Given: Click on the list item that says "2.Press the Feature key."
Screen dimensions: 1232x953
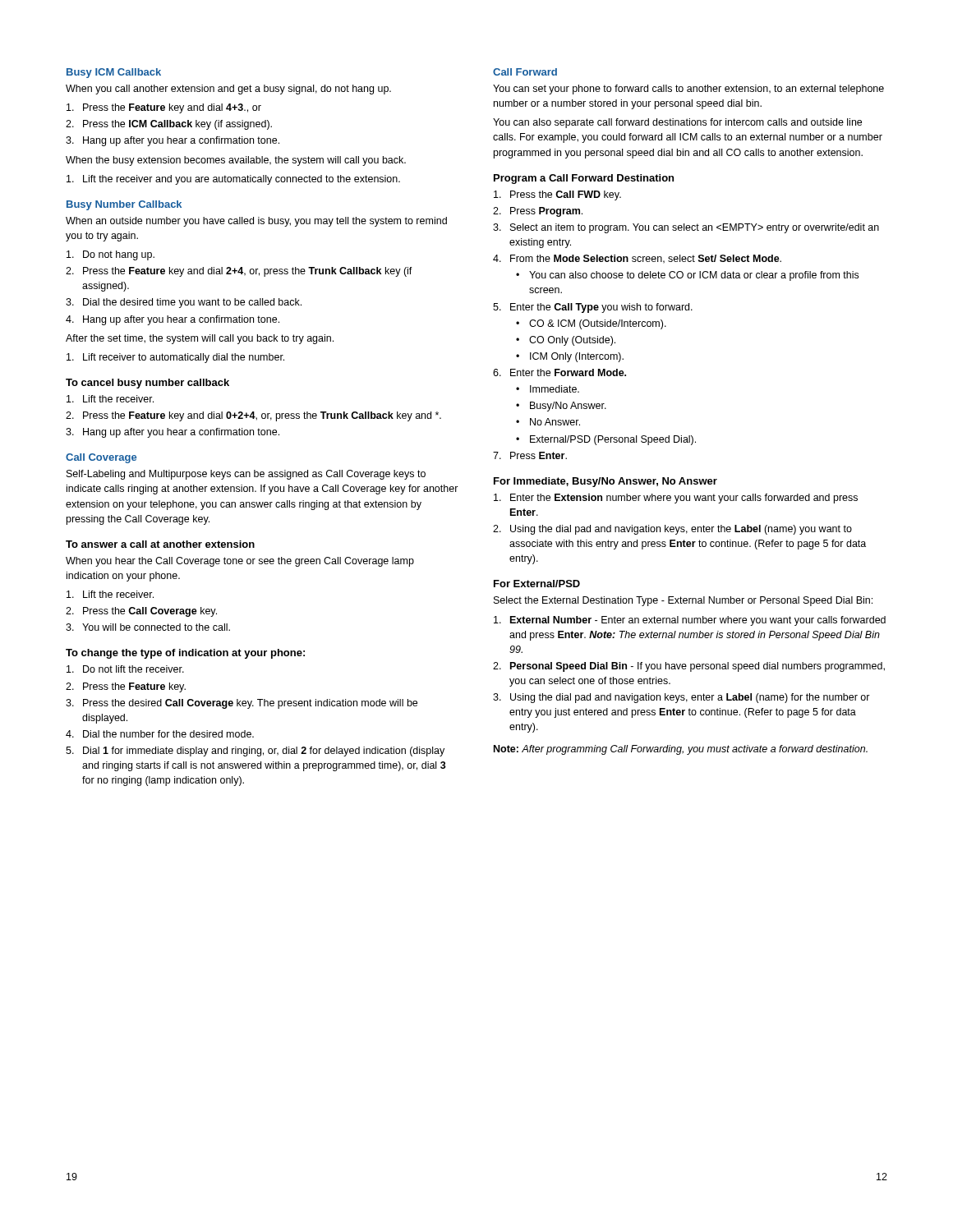Looking at the screenshot, I should [126, 686].
